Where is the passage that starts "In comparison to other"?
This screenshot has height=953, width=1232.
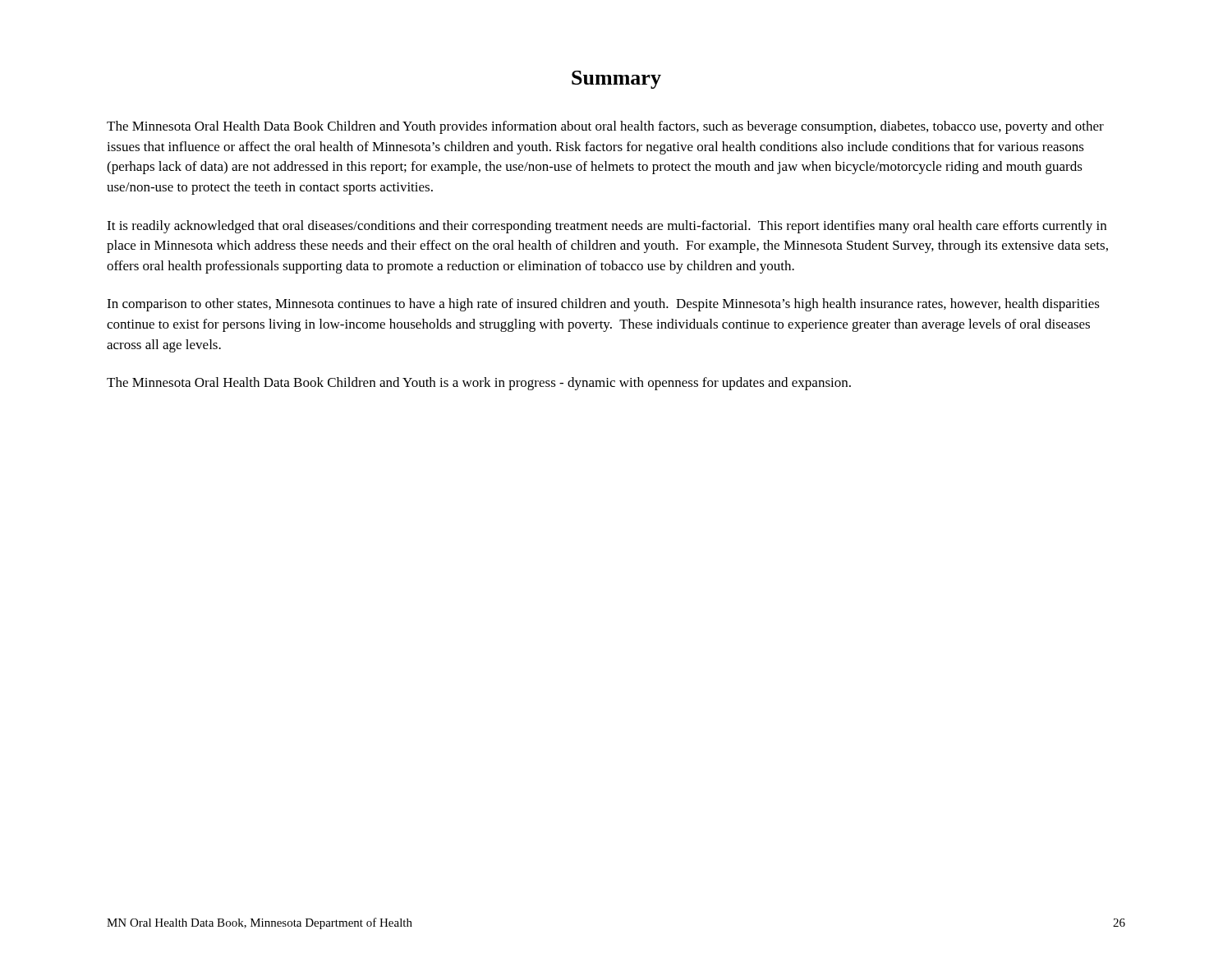tap(603, 324)
